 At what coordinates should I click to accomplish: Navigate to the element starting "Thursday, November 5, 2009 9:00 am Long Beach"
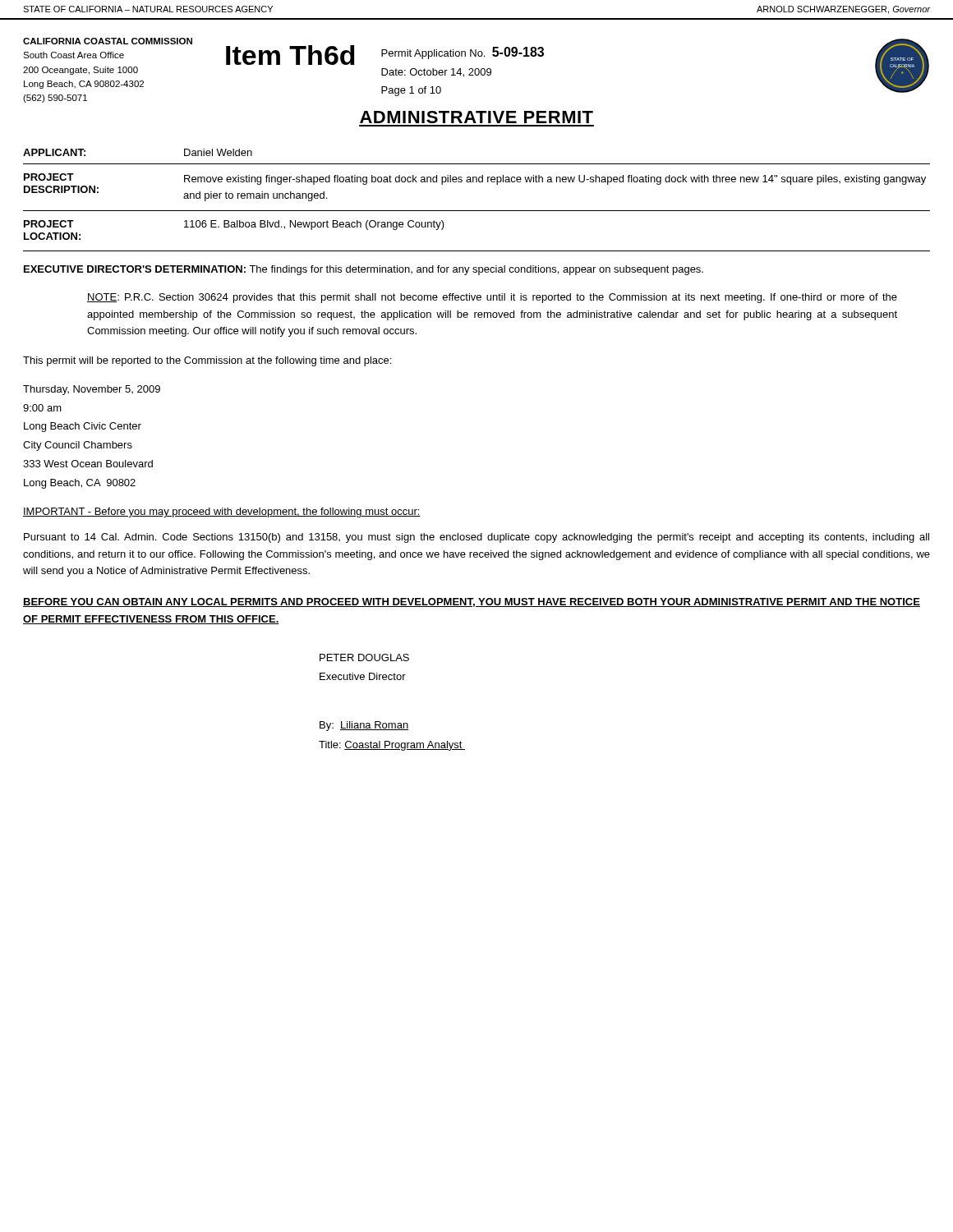[x=92, y=436]
